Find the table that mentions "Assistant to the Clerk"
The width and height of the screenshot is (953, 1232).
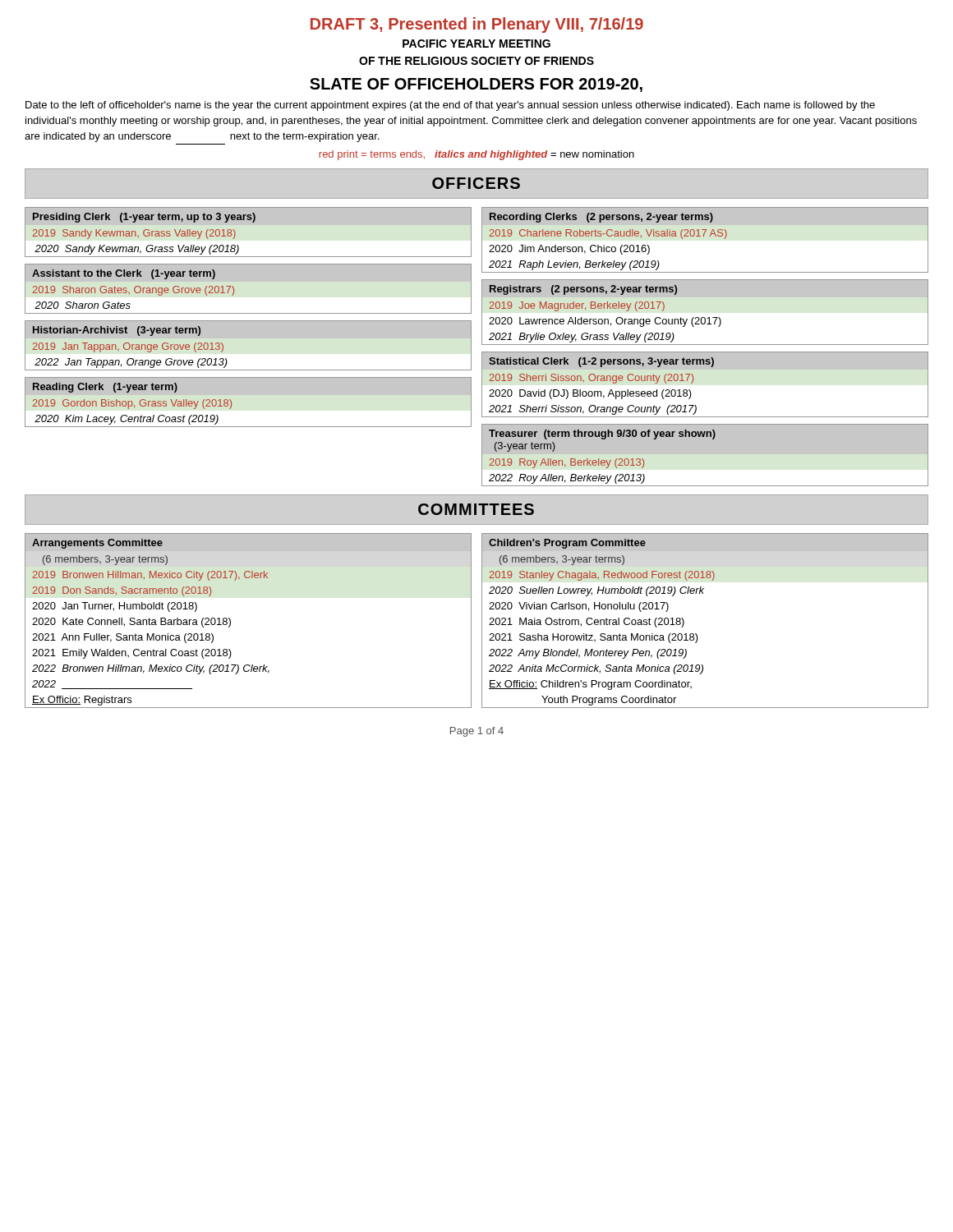tap(248, 288)
